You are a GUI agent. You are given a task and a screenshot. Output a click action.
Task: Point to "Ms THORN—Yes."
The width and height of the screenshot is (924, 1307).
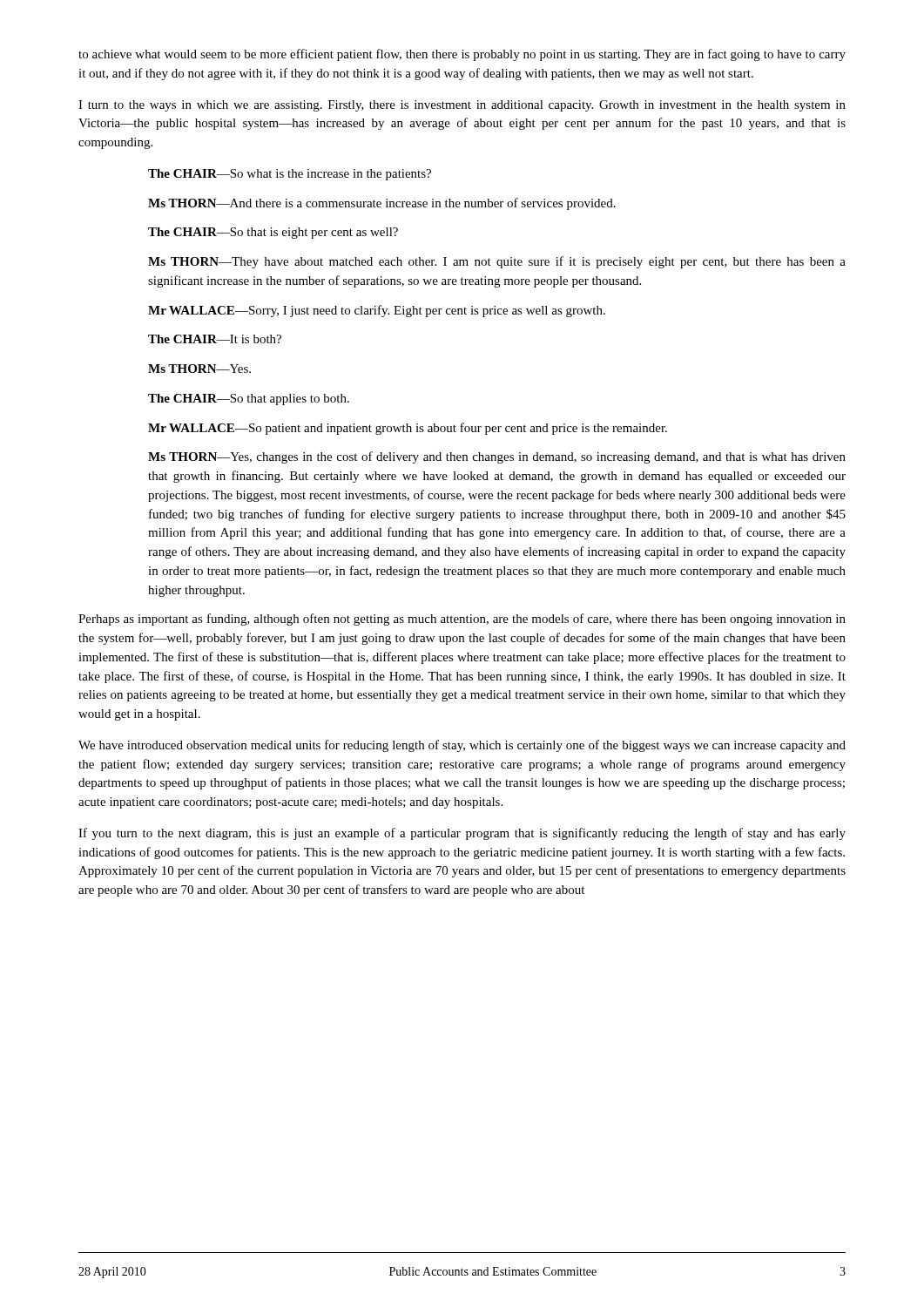(x=200, y=369)
